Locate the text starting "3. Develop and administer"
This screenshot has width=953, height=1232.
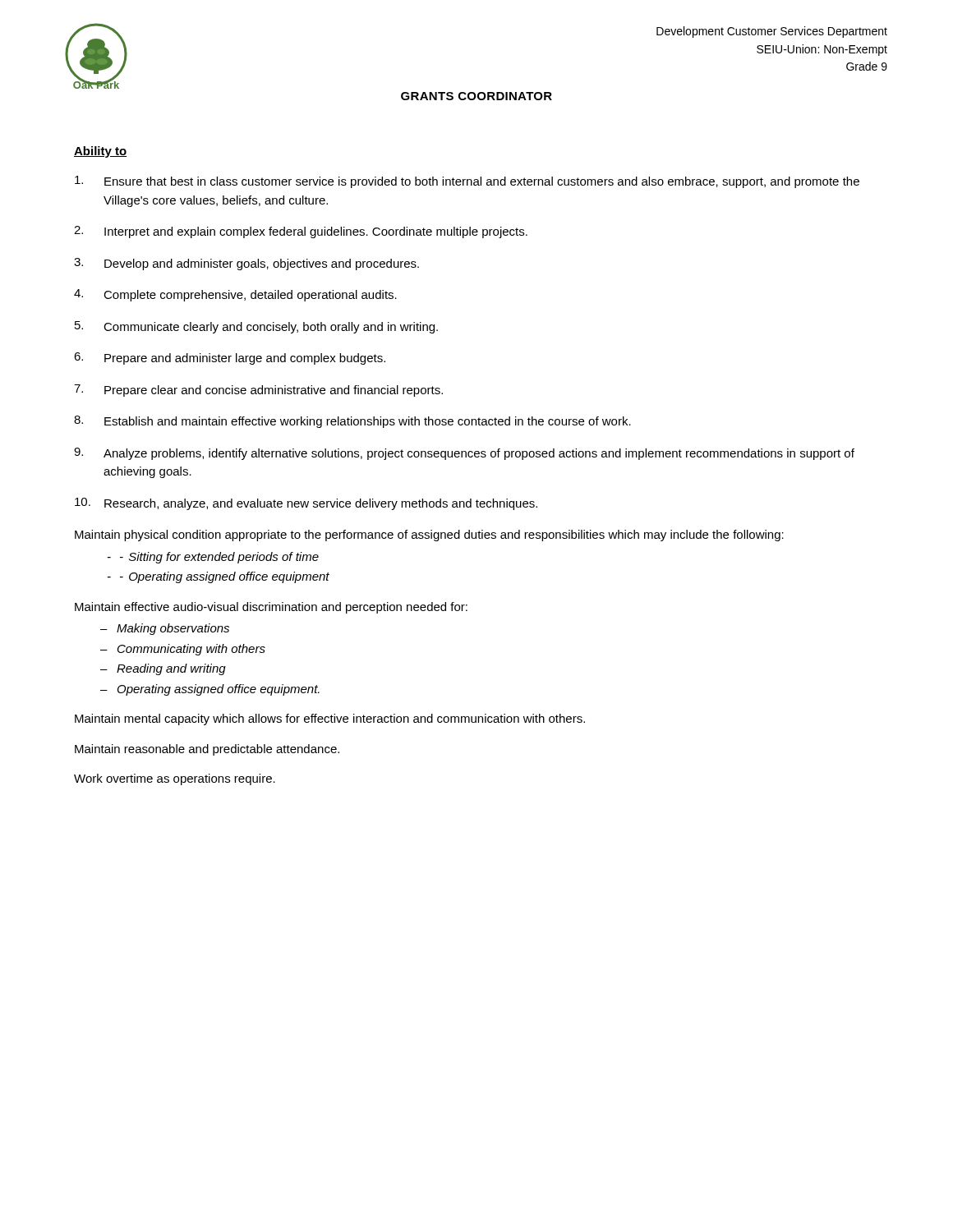coord(246,264)
